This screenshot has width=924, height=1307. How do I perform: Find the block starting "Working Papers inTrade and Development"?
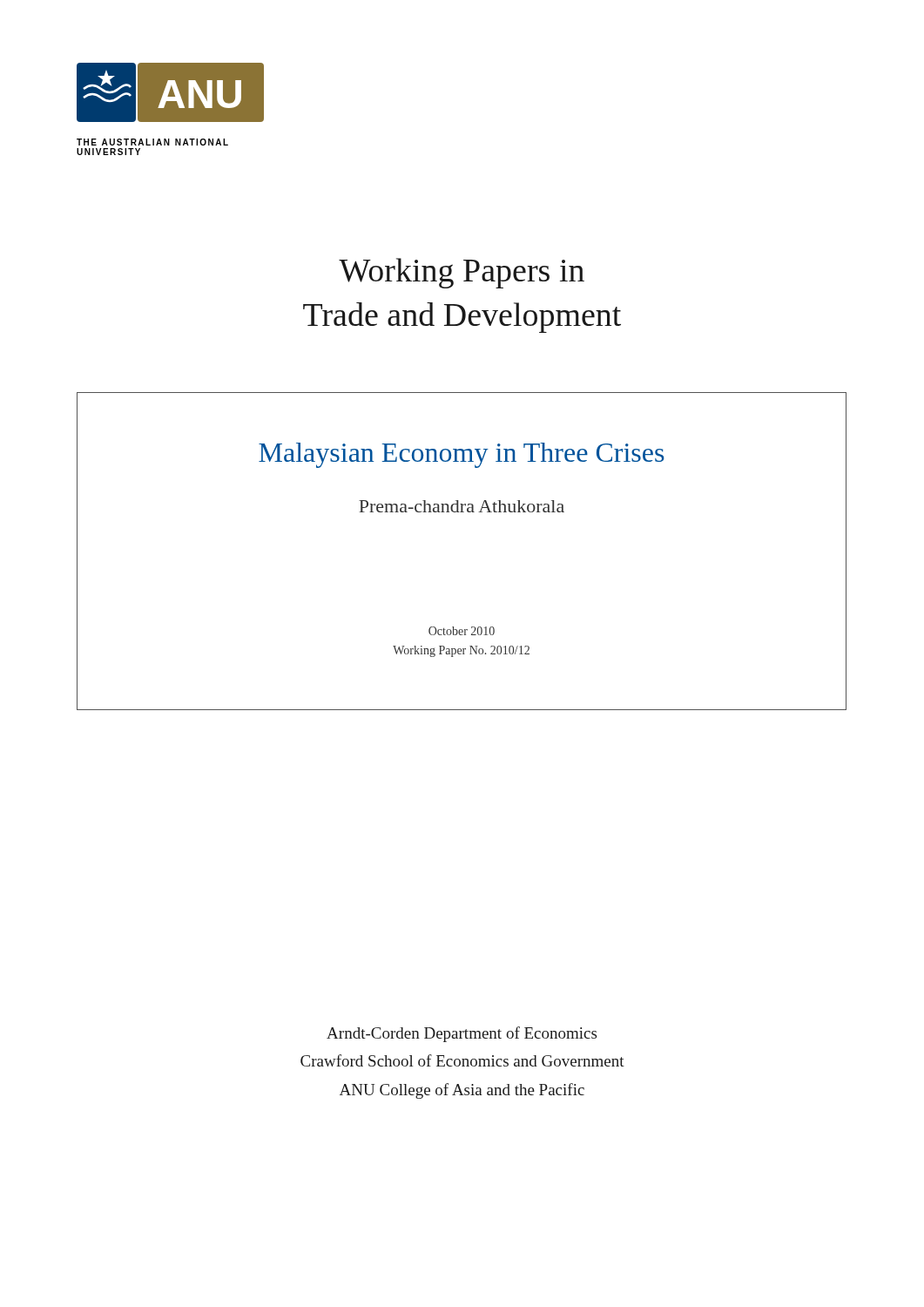click(x=462, y=293)
